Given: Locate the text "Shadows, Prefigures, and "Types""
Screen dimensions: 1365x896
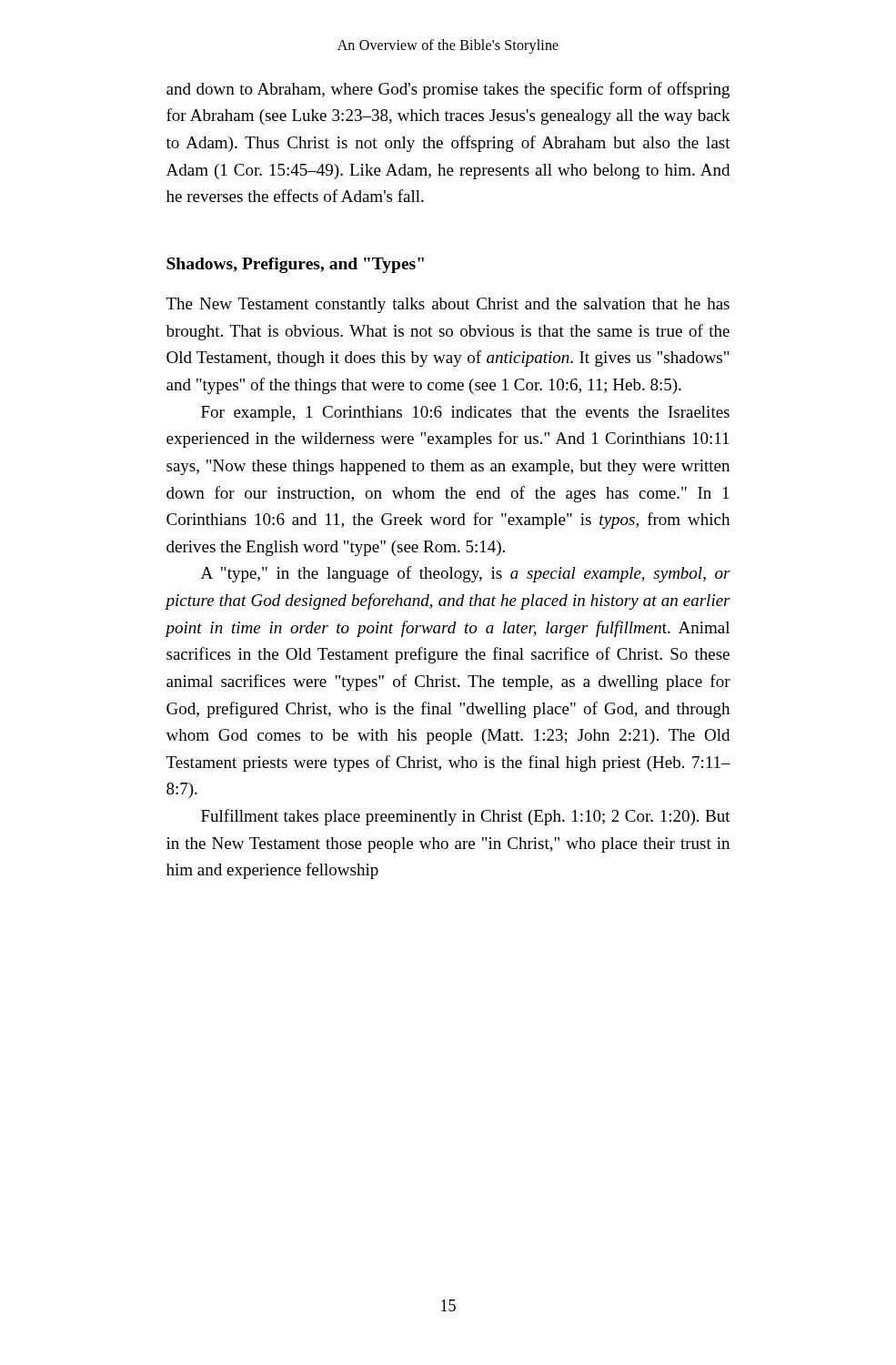Looking at the screenshot, I should point(296,263).
